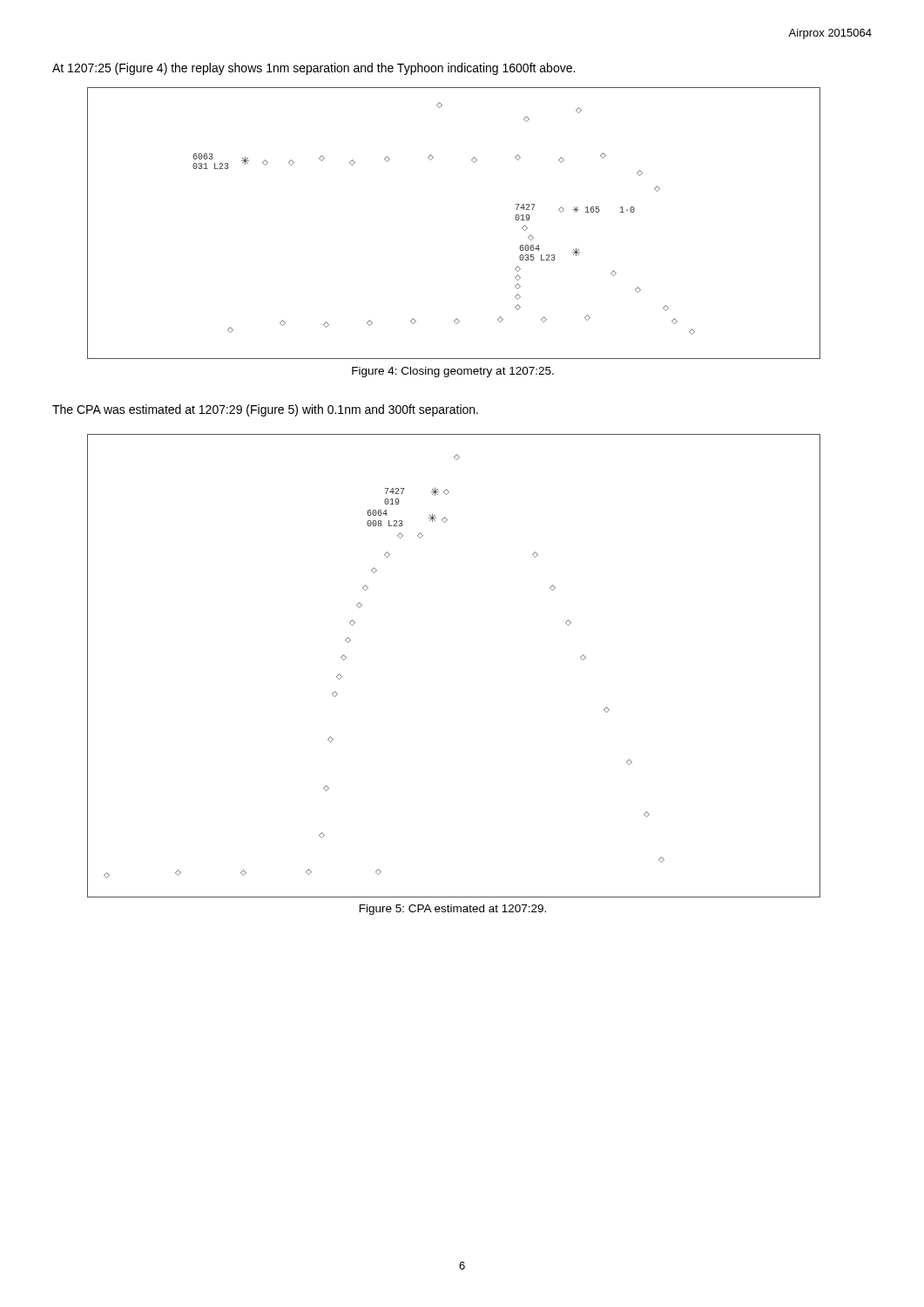
Task: Click on the block starting "At 1207:25 (Figure 4)"
Action: 314,68
